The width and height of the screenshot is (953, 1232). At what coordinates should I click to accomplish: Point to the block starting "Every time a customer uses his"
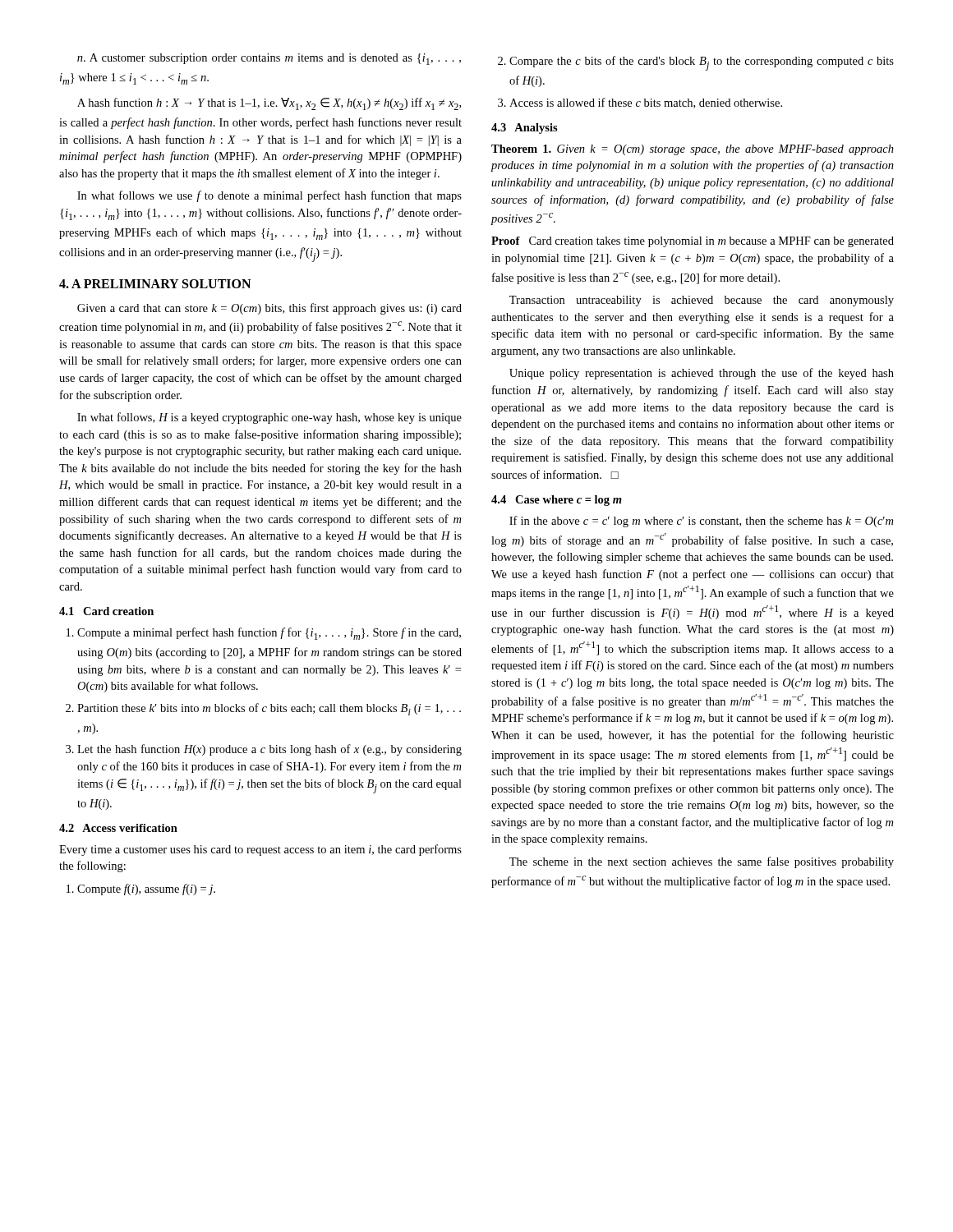[x=260, y=858]
